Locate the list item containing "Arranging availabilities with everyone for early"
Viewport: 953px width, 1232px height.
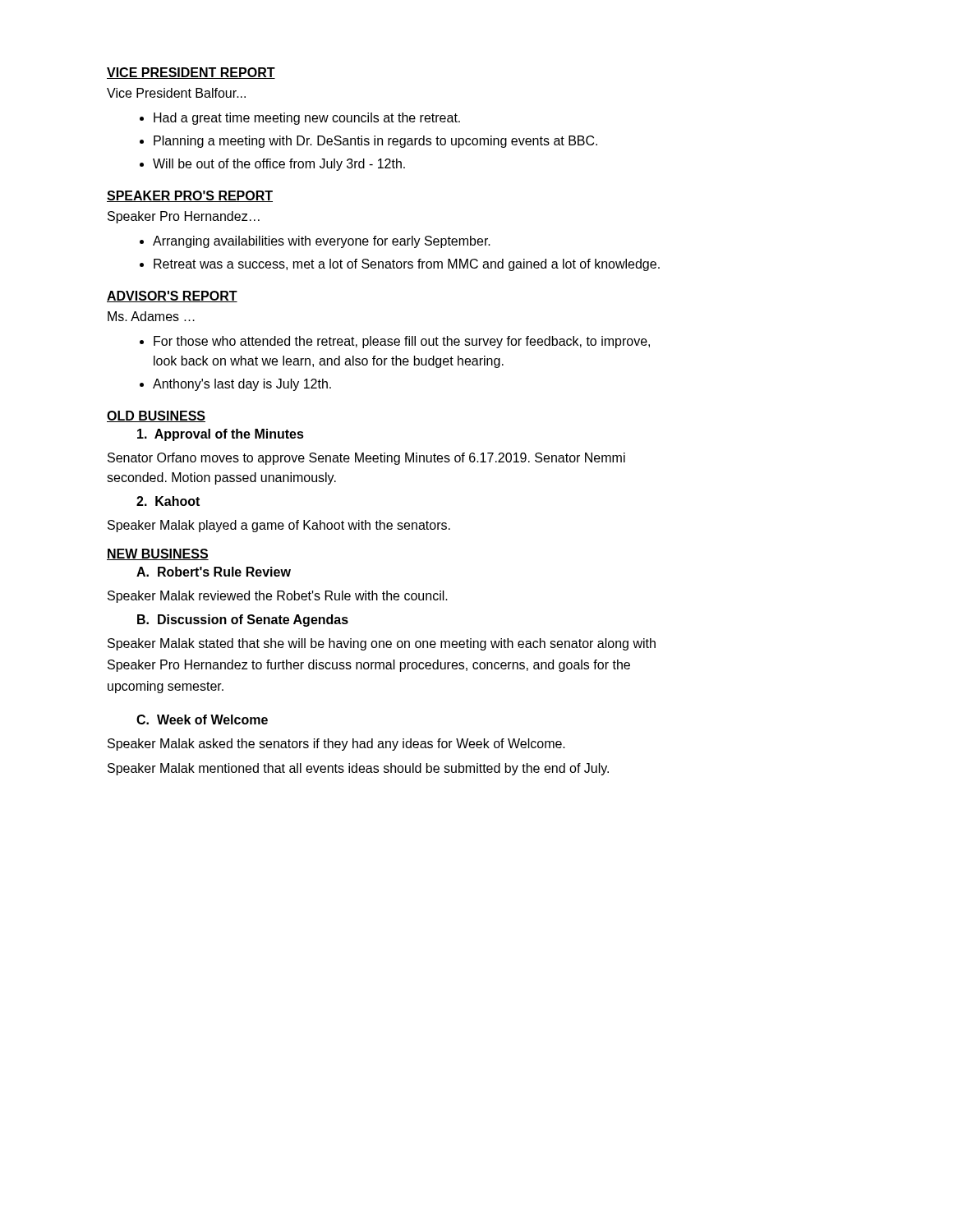click(491, 241)
